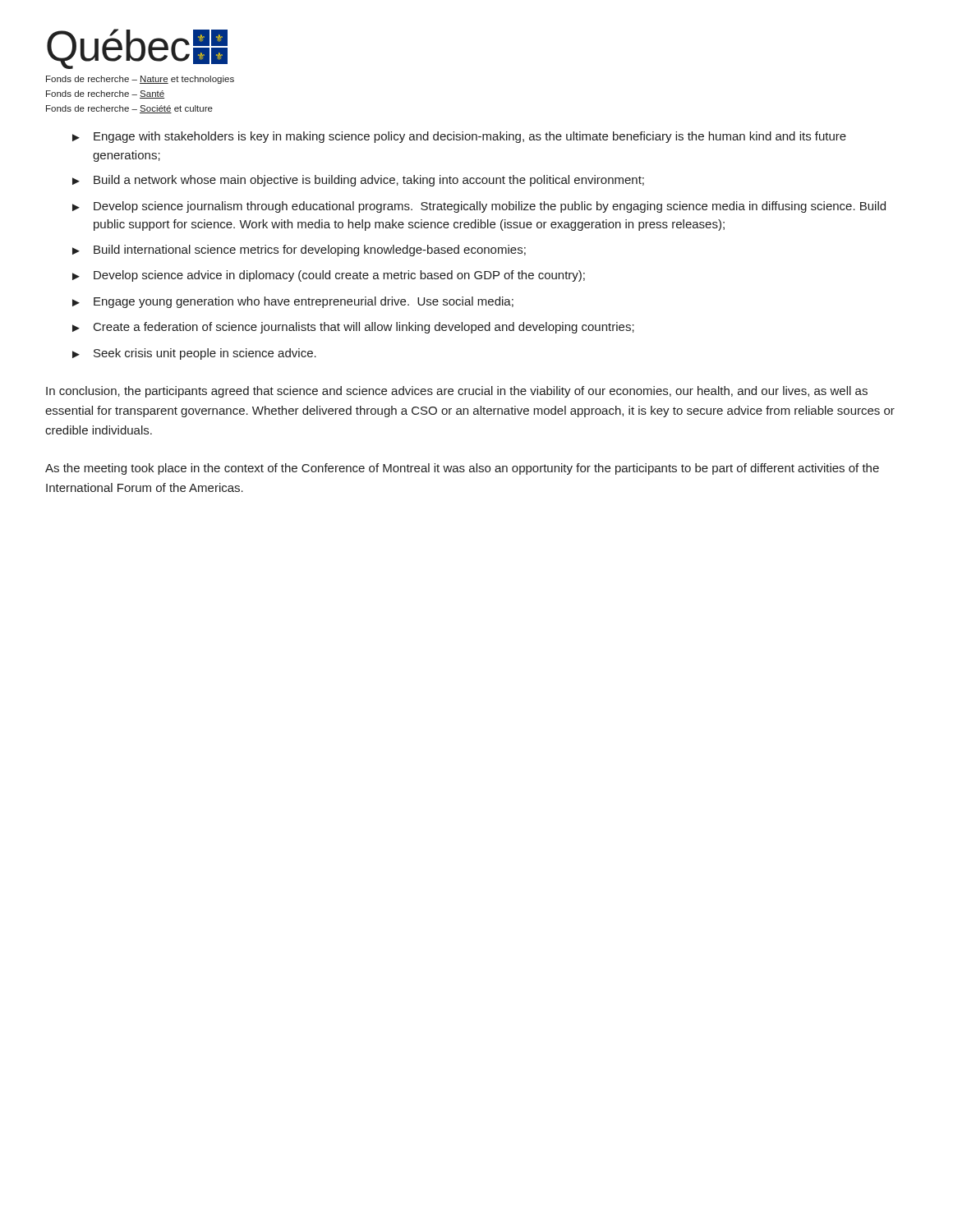Viewport: 953px width, 1232px height.
Task: Locate the list item containing "► Develop science journalism"
Action: 489,215
